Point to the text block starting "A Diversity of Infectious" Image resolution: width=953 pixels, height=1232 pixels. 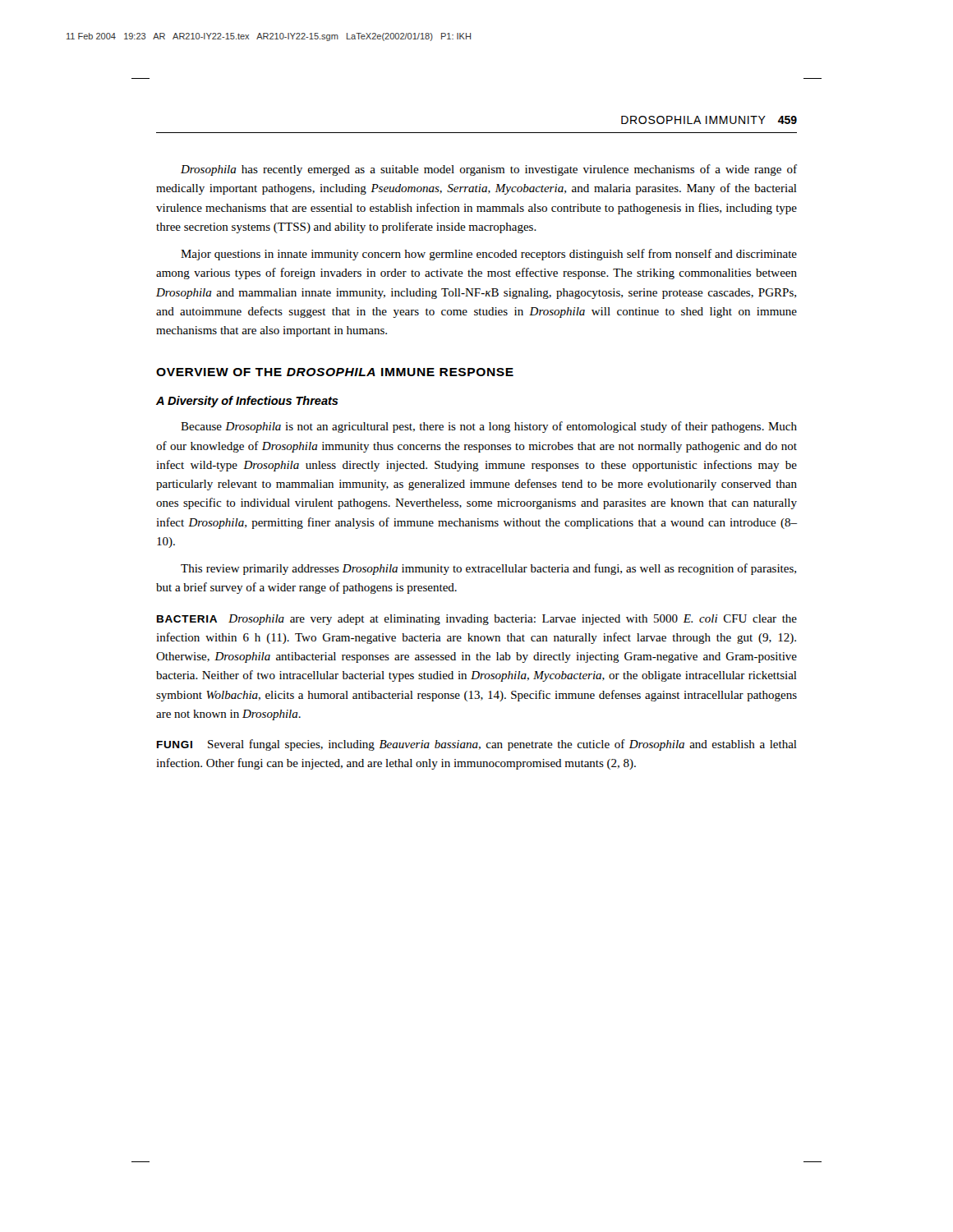click(247, 401)
